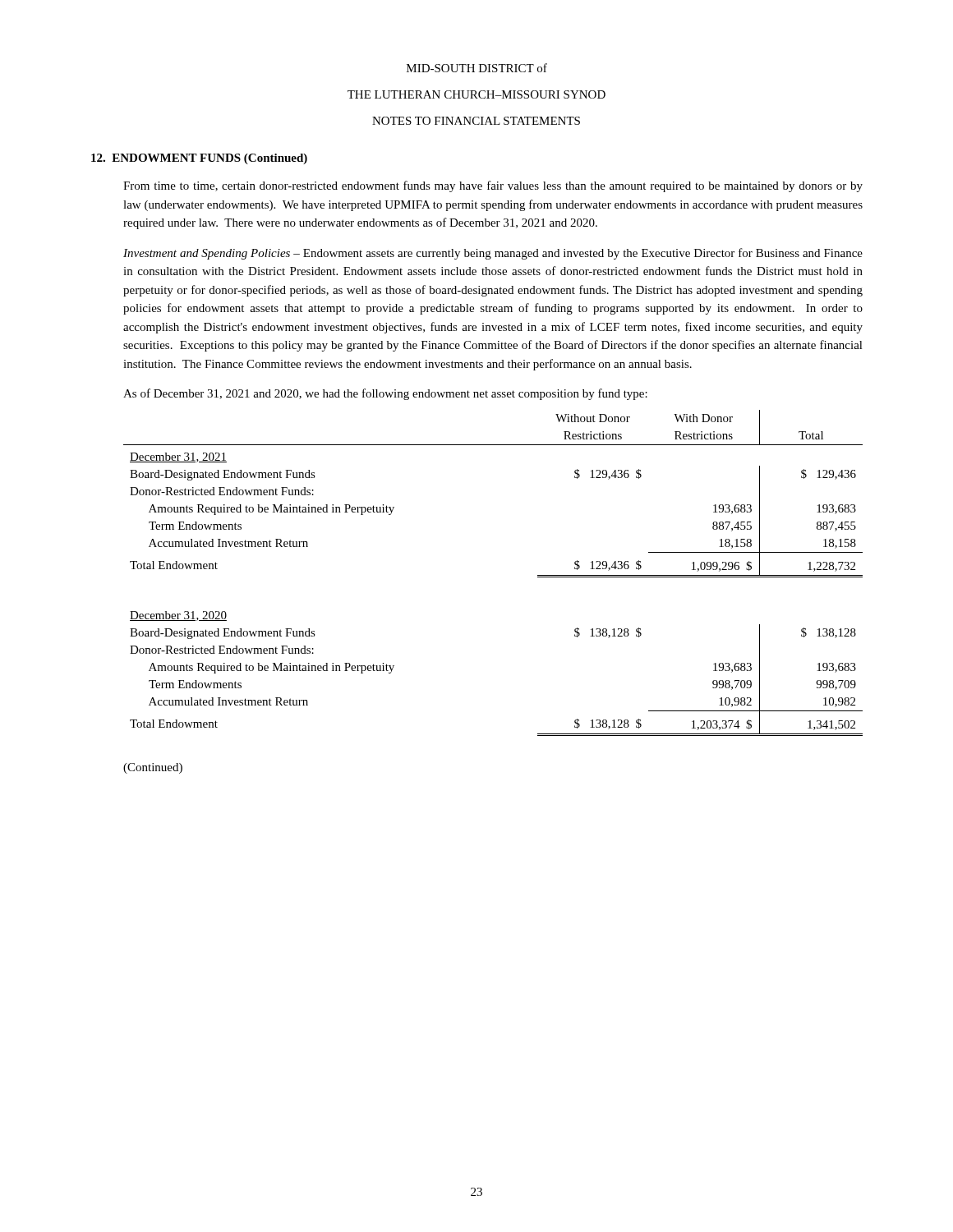Find the block starting "12. ENDOWMENT FUNDS (Continued)"
The width and height of the screenshot is (953, 1232).
pos(199,158)
